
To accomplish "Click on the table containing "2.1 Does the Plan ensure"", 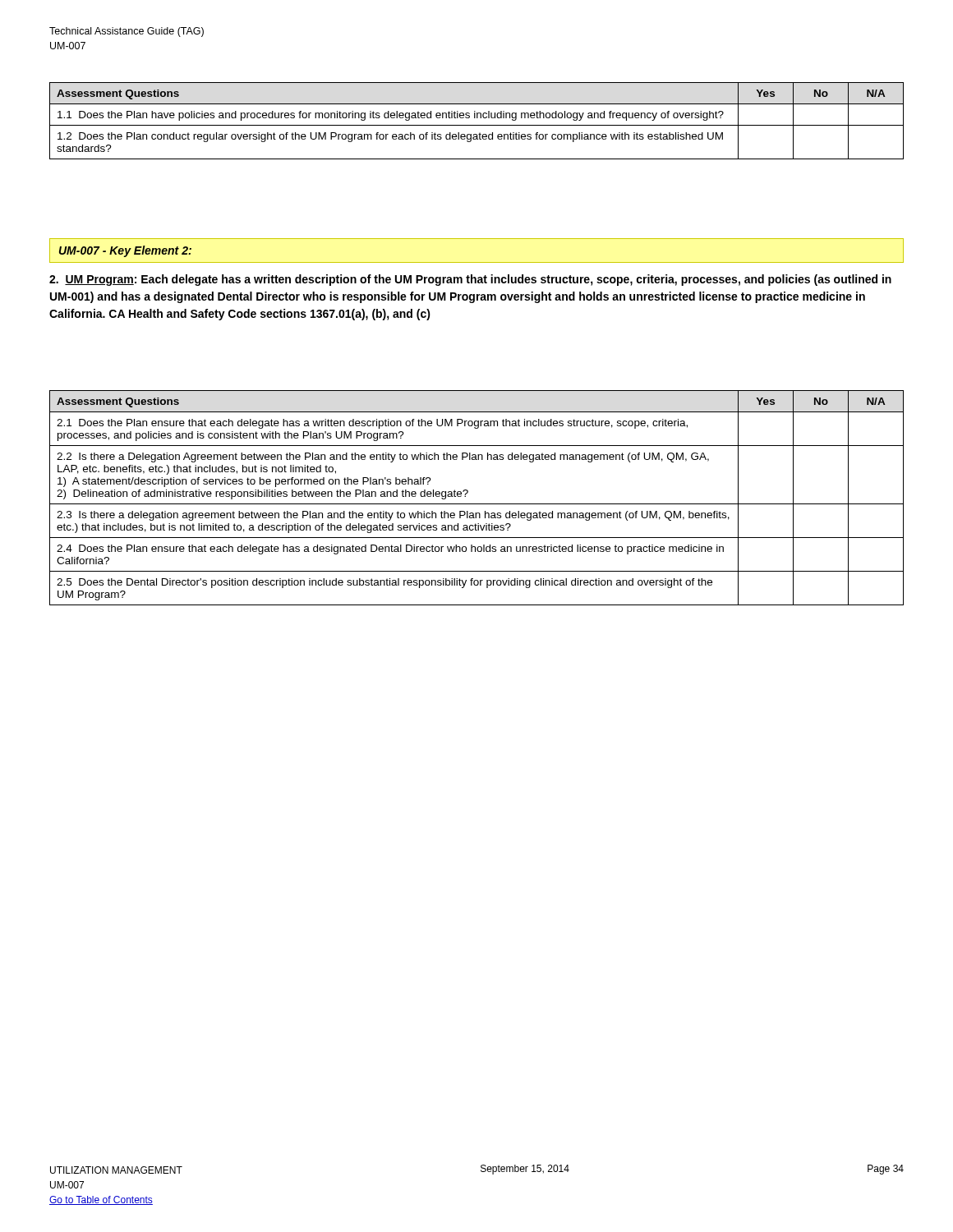I will pos(476,498).
